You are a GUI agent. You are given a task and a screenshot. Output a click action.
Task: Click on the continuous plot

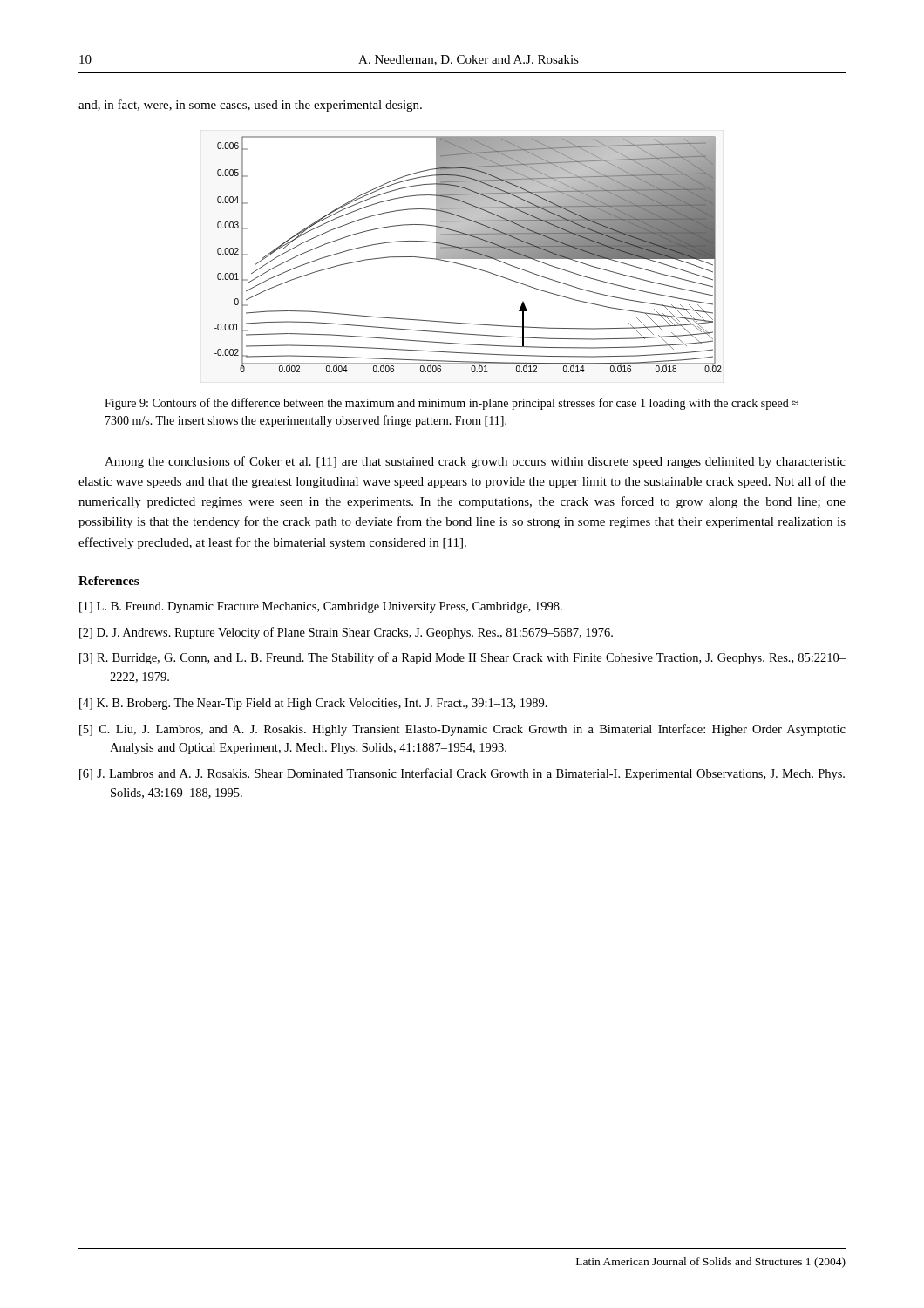(462, 258)
